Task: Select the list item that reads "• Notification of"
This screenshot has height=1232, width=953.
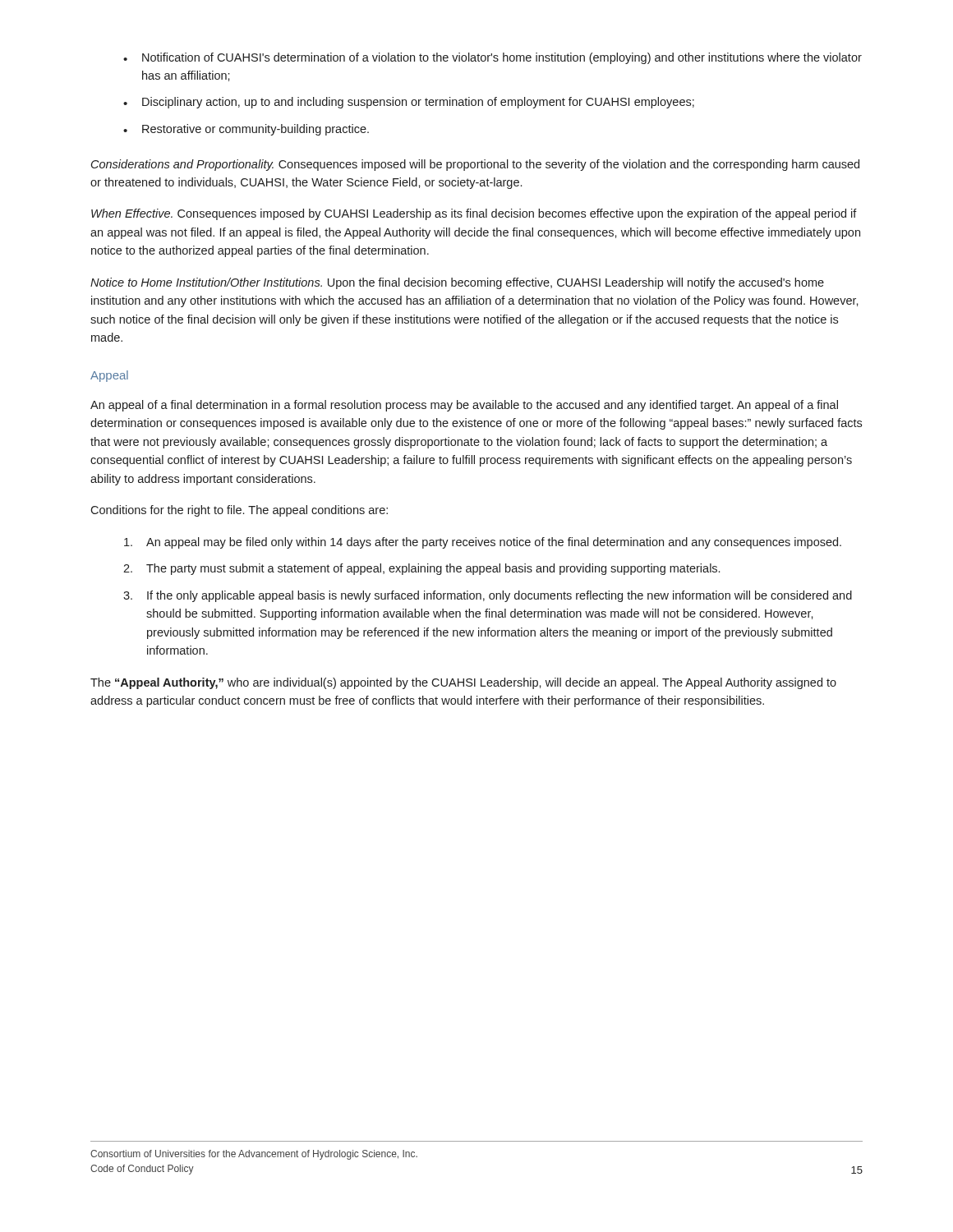Action: click(493, 67)
